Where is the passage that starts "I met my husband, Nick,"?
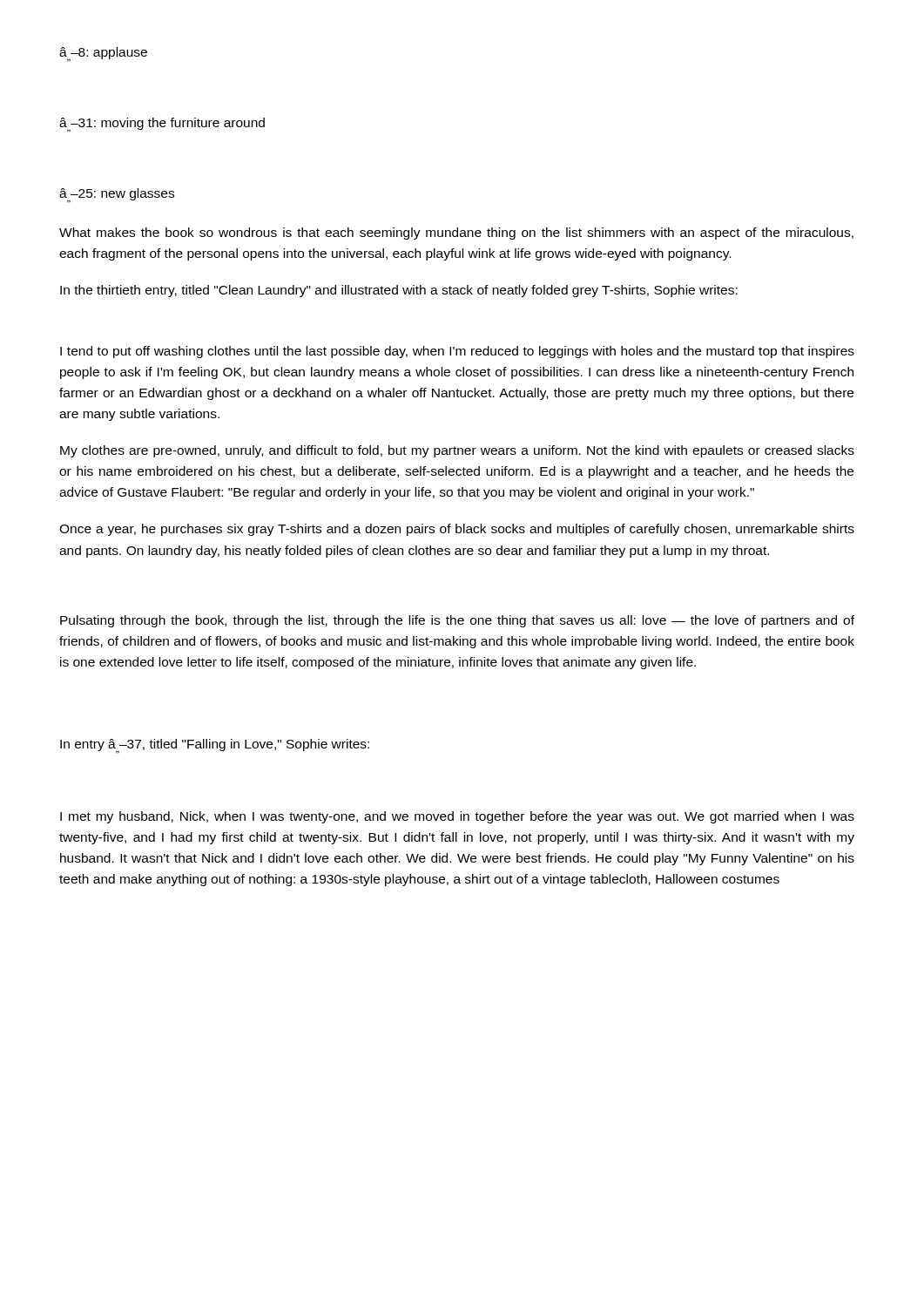The width and height of the screenshot is (924, 1307). point(457,847)
